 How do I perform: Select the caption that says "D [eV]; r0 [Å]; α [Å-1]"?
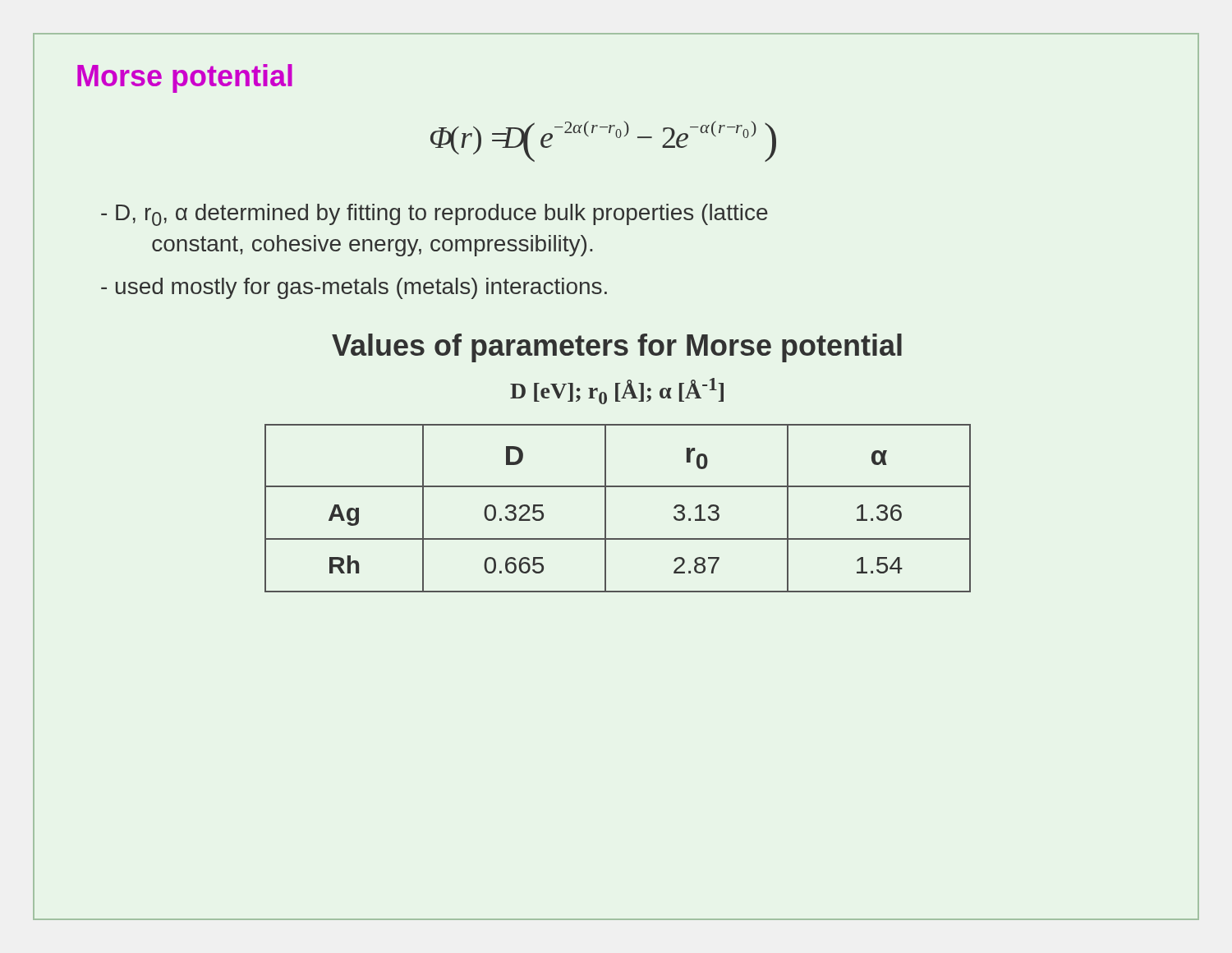click(618, 390)
